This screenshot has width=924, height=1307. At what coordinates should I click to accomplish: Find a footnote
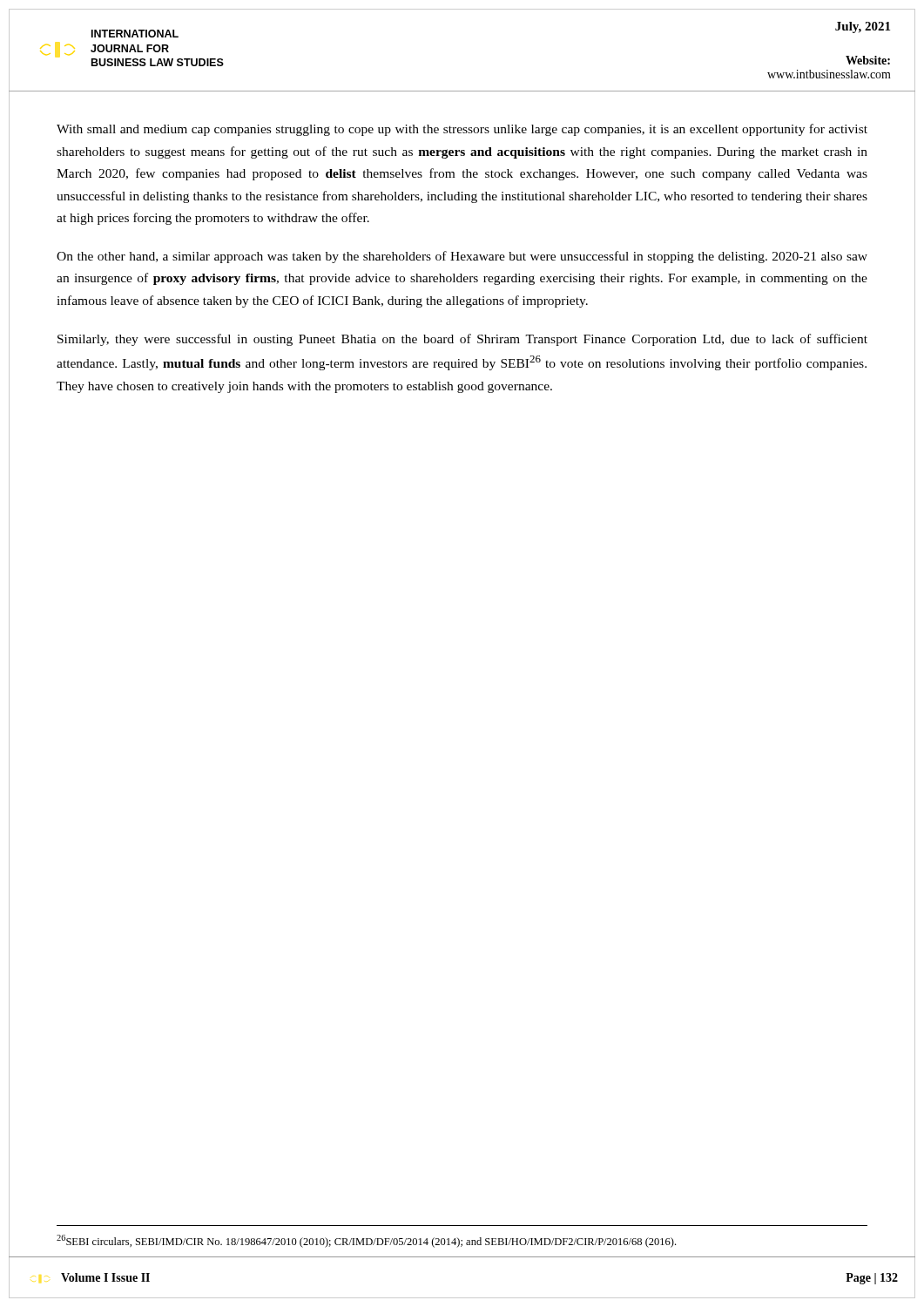click(462, 1241)
